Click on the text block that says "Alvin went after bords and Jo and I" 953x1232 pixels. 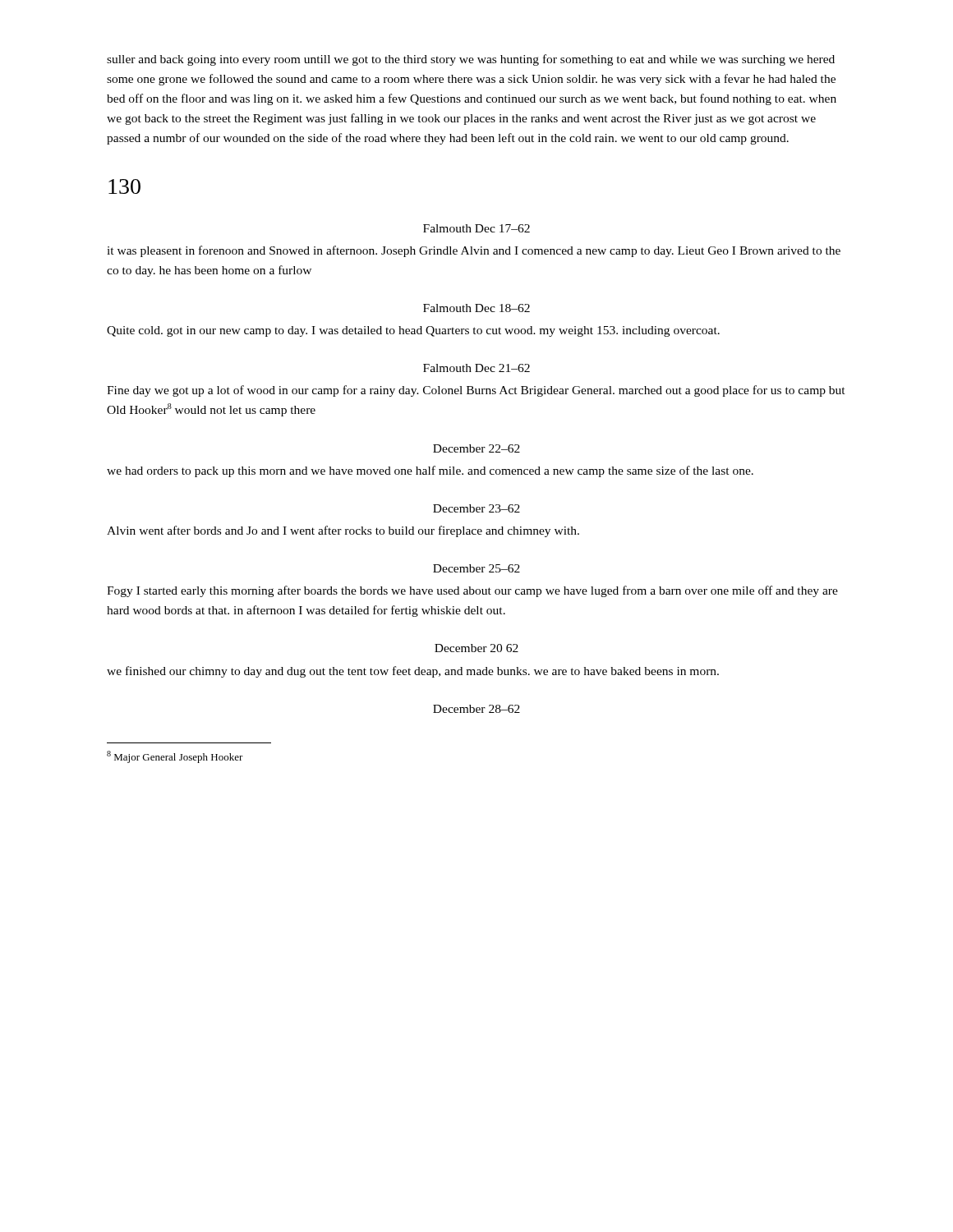point(343,530)
